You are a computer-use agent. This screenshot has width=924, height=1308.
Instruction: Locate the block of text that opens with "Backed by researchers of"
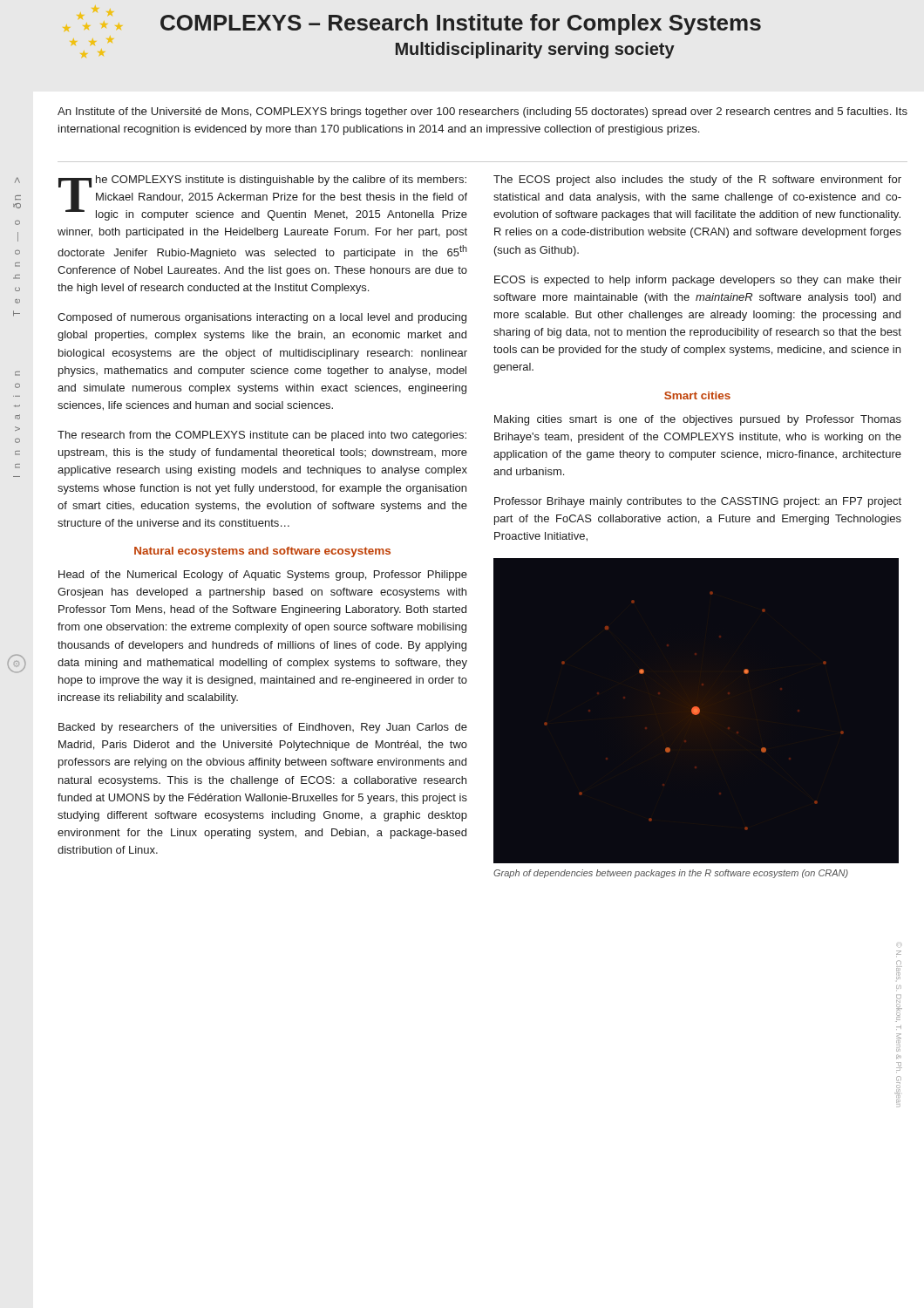tap(262, 788)
